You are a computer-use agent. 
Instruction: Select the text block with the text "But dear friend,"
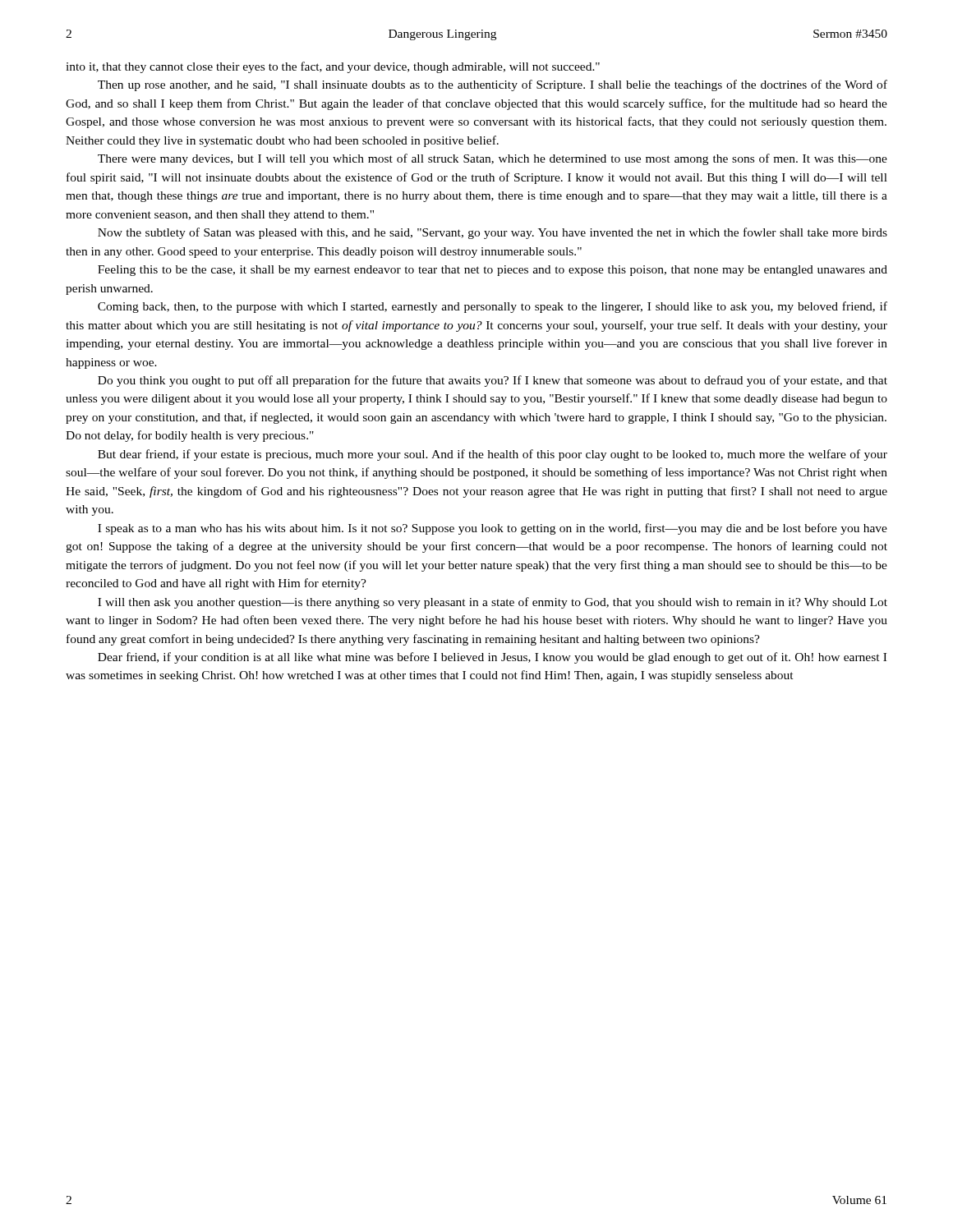(x=476, y=482)
